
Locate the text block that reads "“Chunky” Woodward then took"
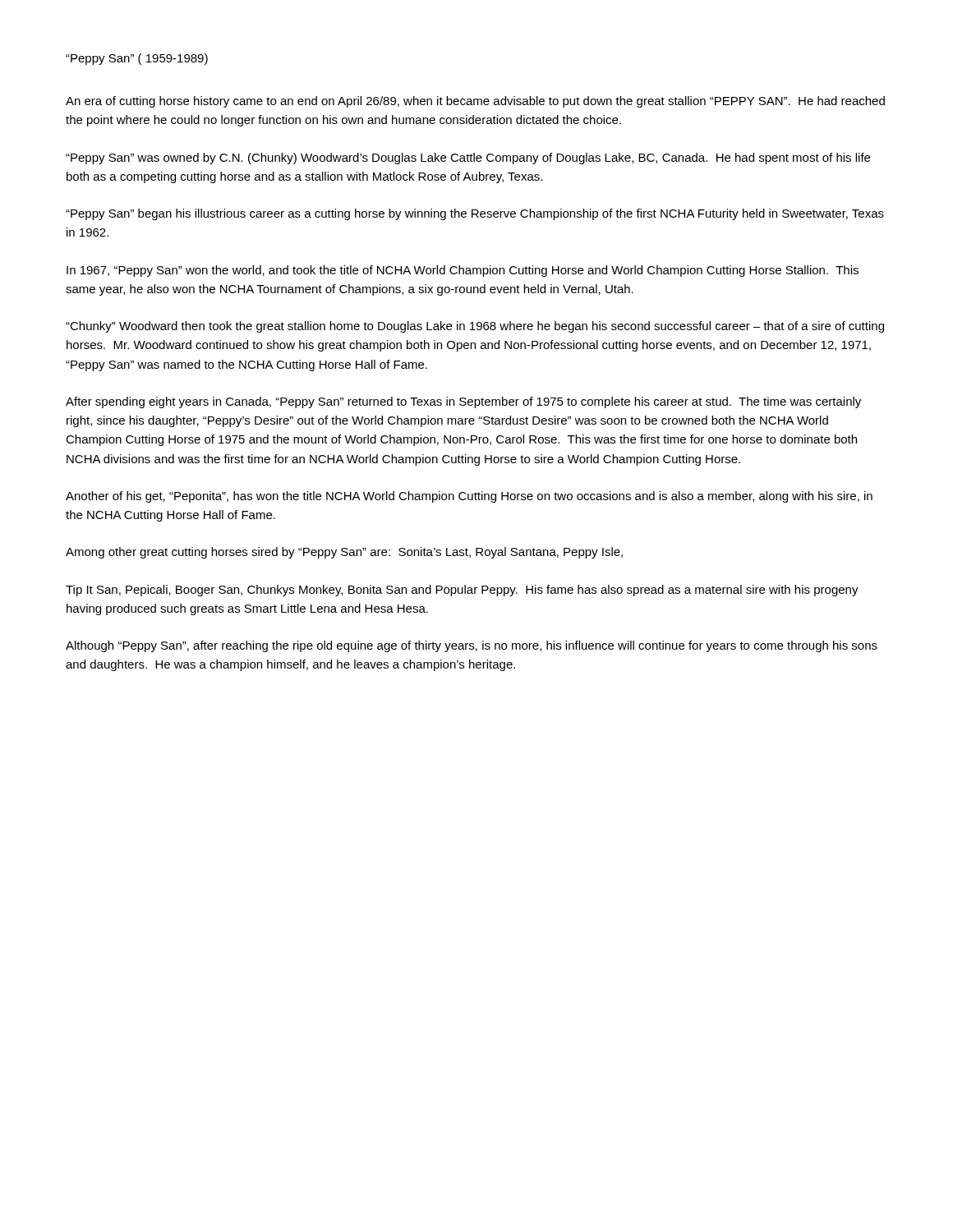(475, 345)
